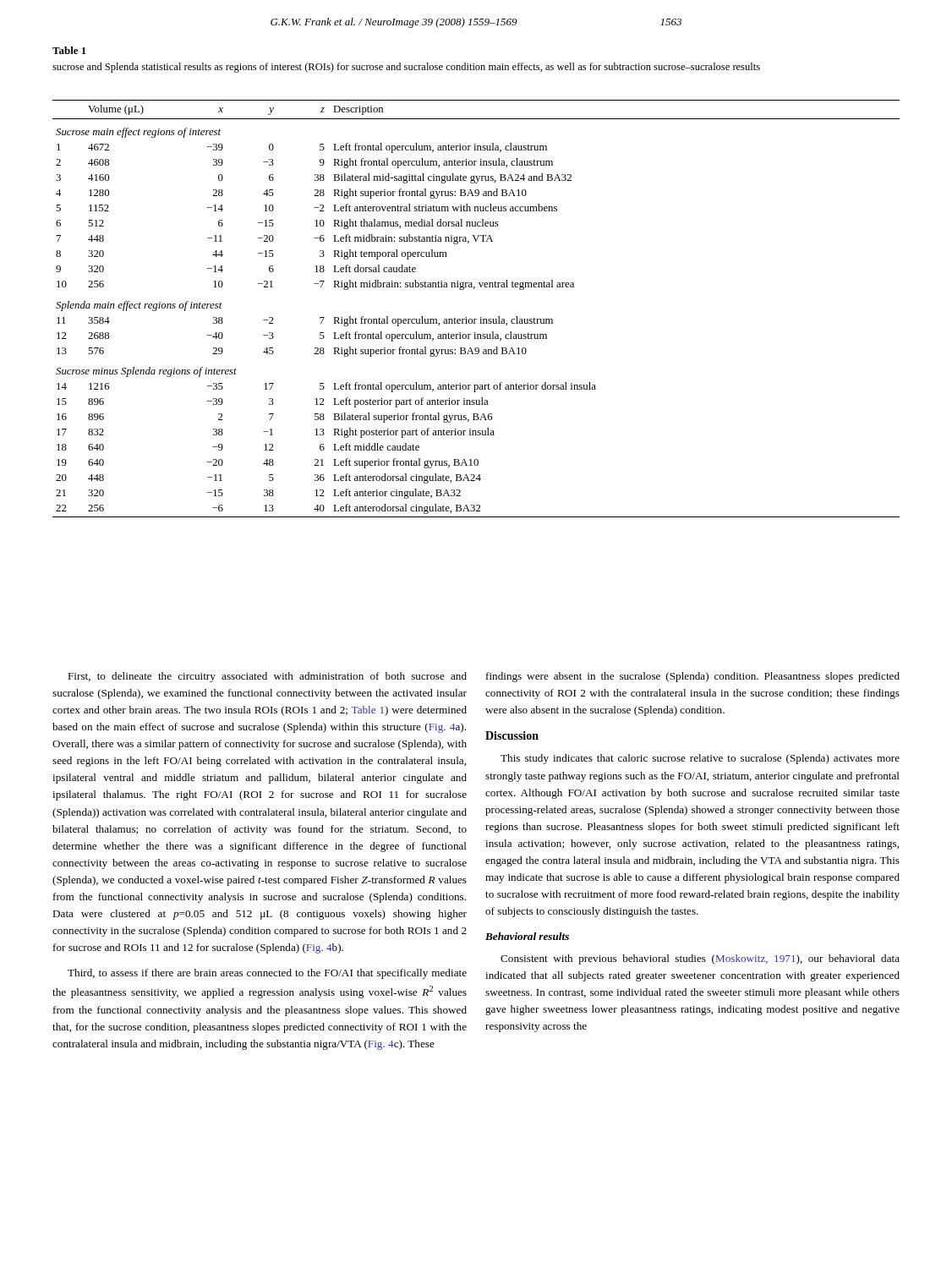Click on the region starting "Behavioral results"
952x1268 pixels.
point(527,936)
